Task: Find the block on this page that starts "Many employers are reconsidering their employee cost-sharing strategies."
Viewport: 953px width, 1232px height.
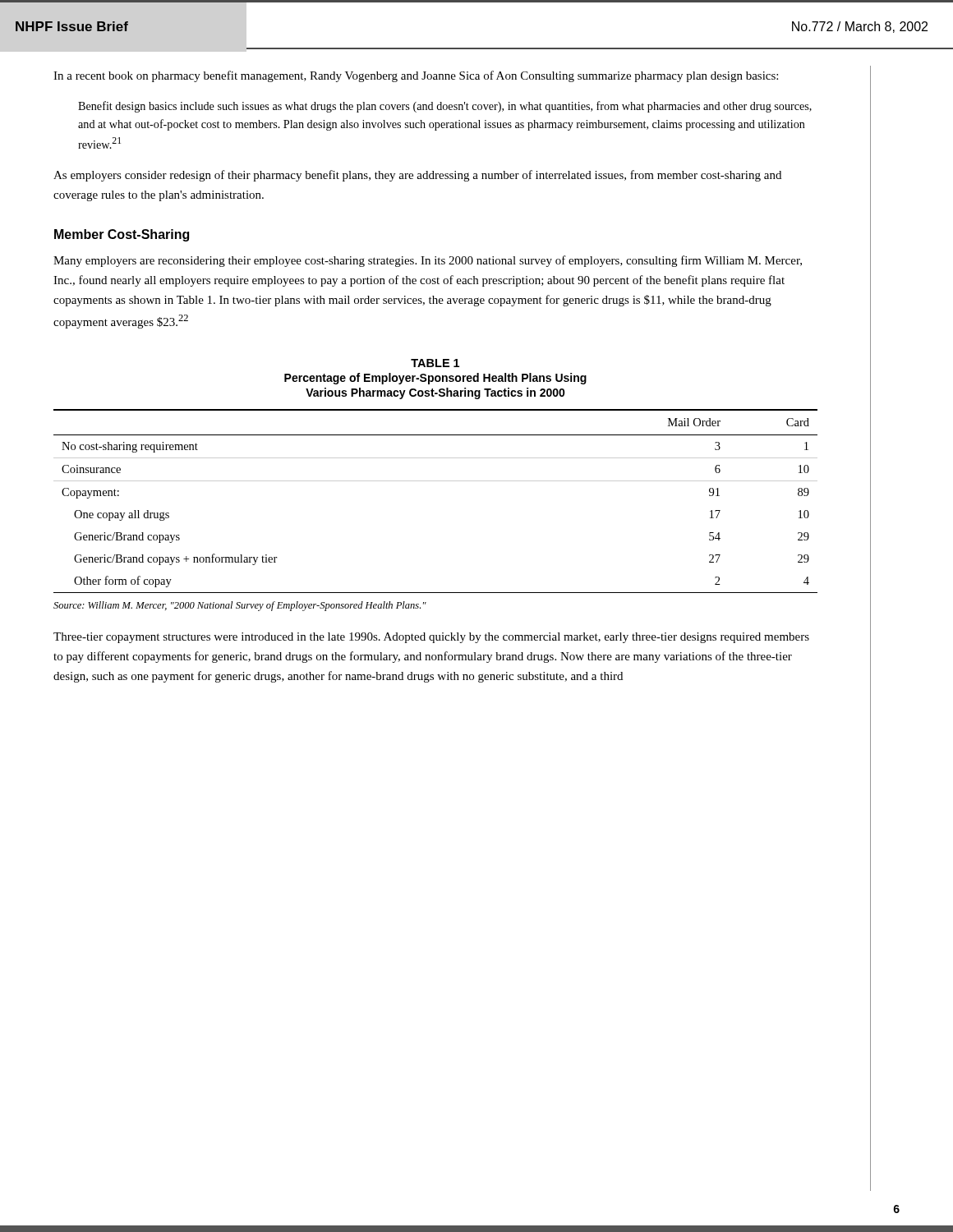Action: pos(428,291)
